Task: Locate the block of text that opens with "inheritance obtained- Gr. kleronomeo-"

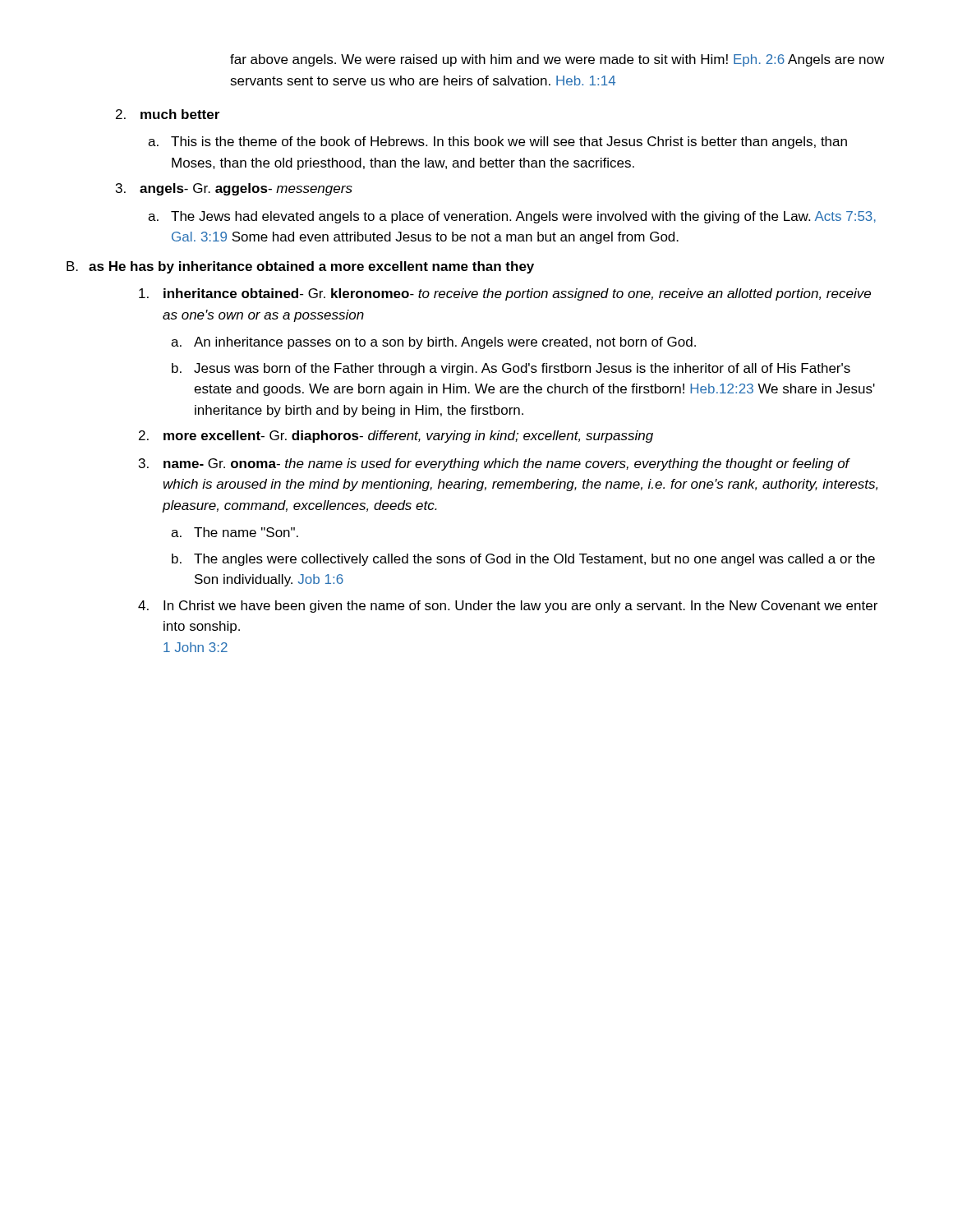Action: pos(513,352)
